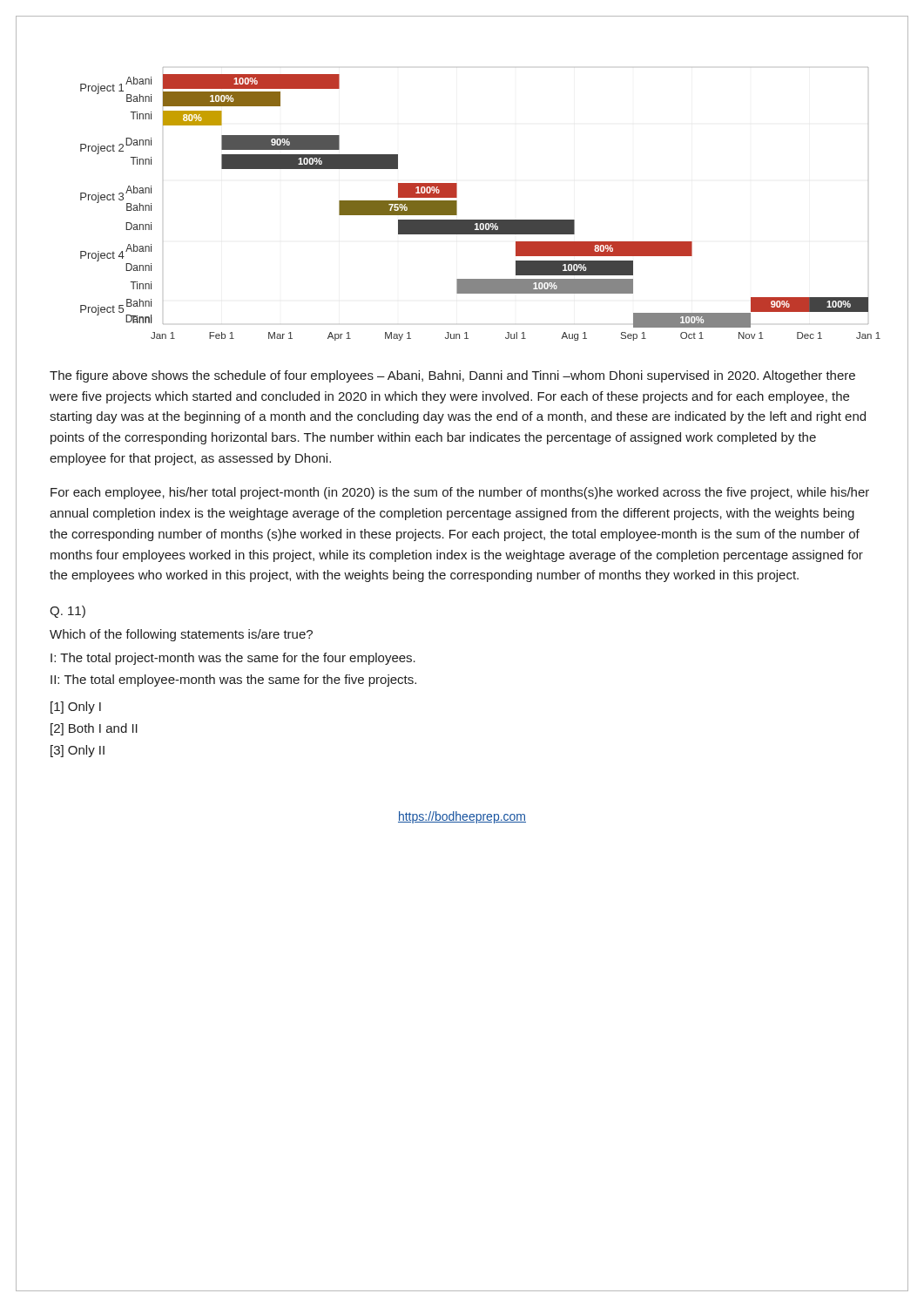Locate the block of text that opens with "Which of the"
Image resolution: width=924 pixels, height=1307 pixels.
click(x=181, y=634)
